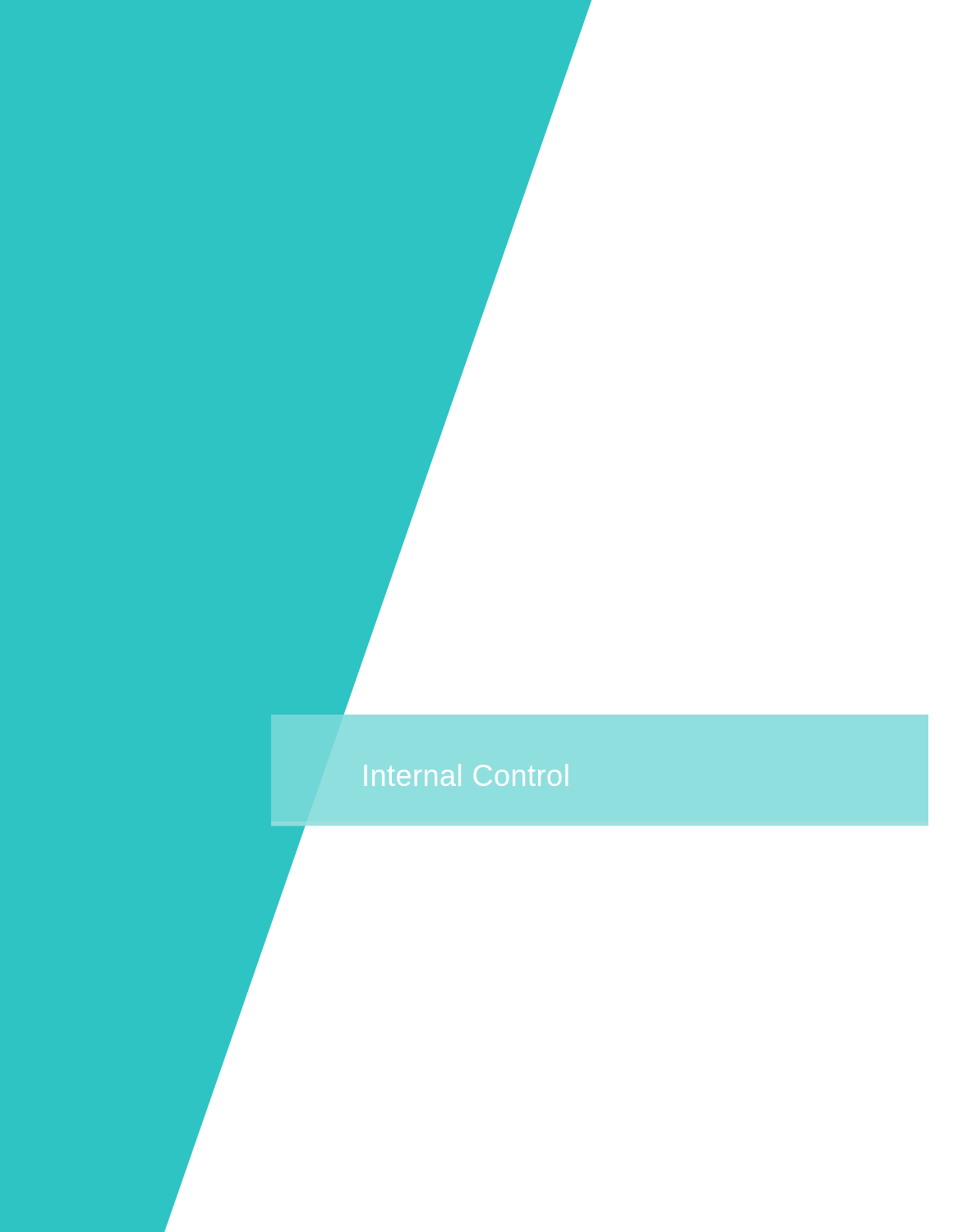Point to the text block starting "Internal Control"
953x1232 pixels.
(466, 776)
